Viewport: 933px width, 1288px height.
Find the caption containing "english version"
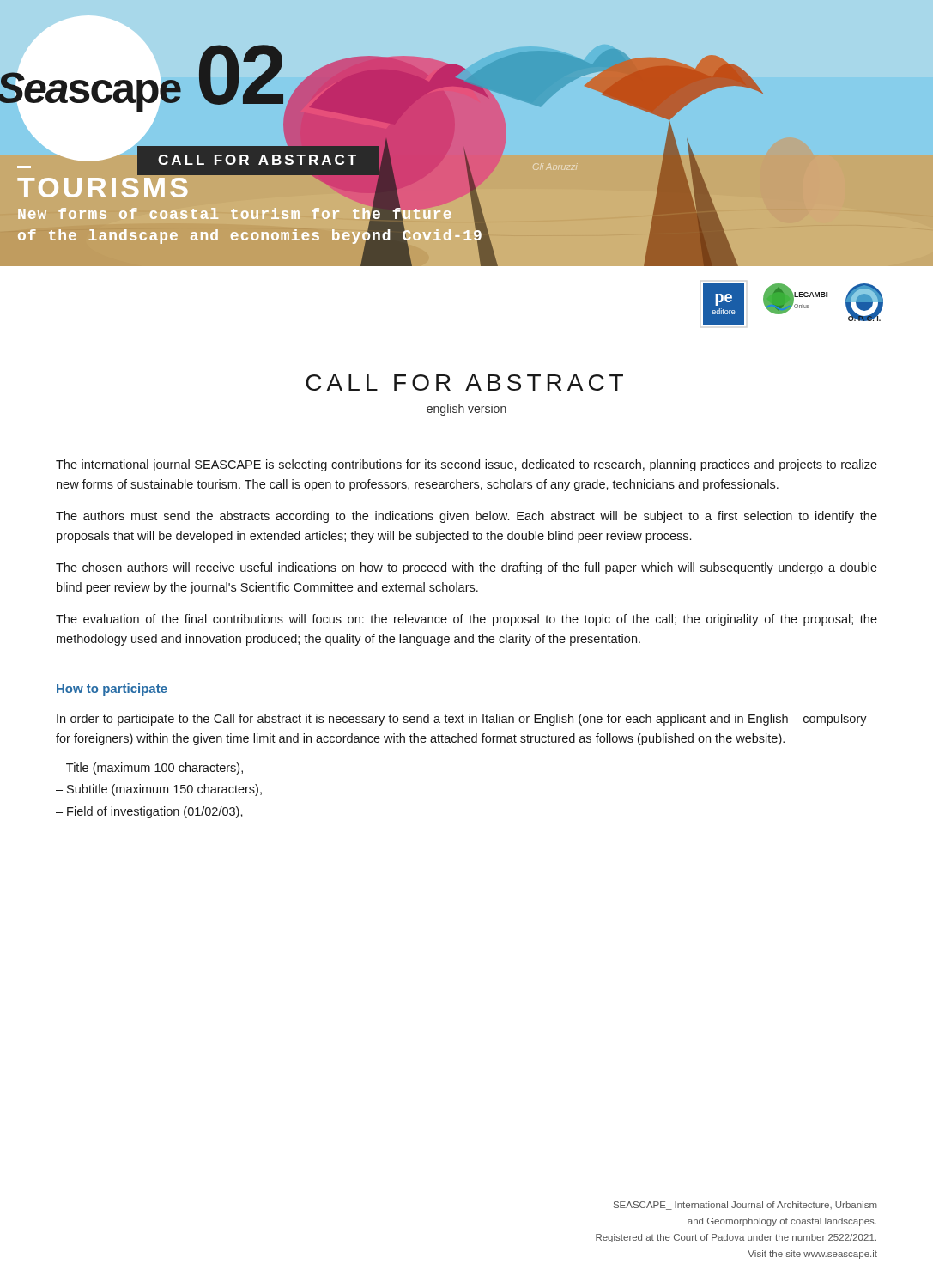click(x=466, y=409)
